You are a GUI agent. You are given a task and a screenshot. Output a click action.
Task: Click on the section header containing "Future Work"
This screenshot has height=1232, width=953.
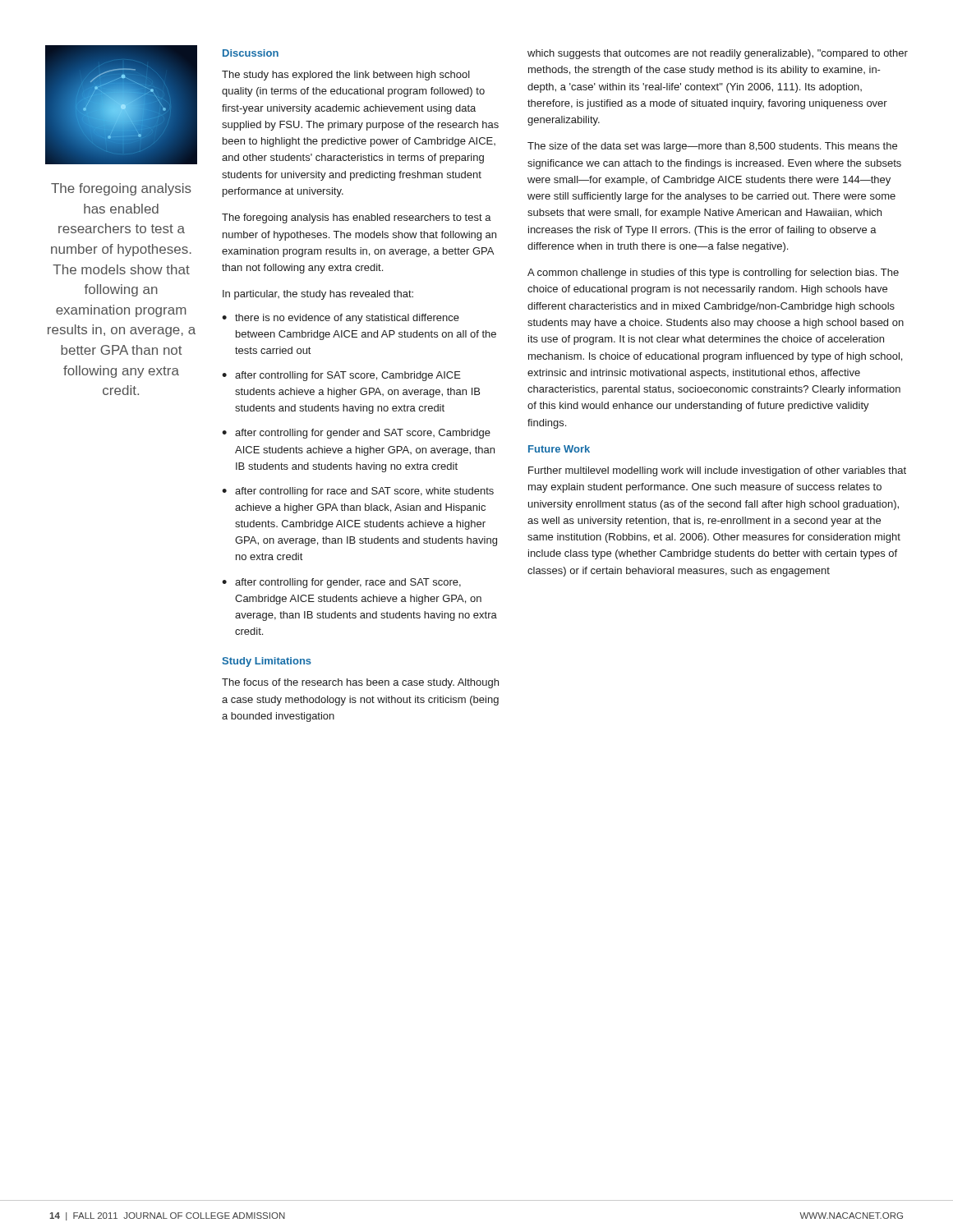[559, 449]
